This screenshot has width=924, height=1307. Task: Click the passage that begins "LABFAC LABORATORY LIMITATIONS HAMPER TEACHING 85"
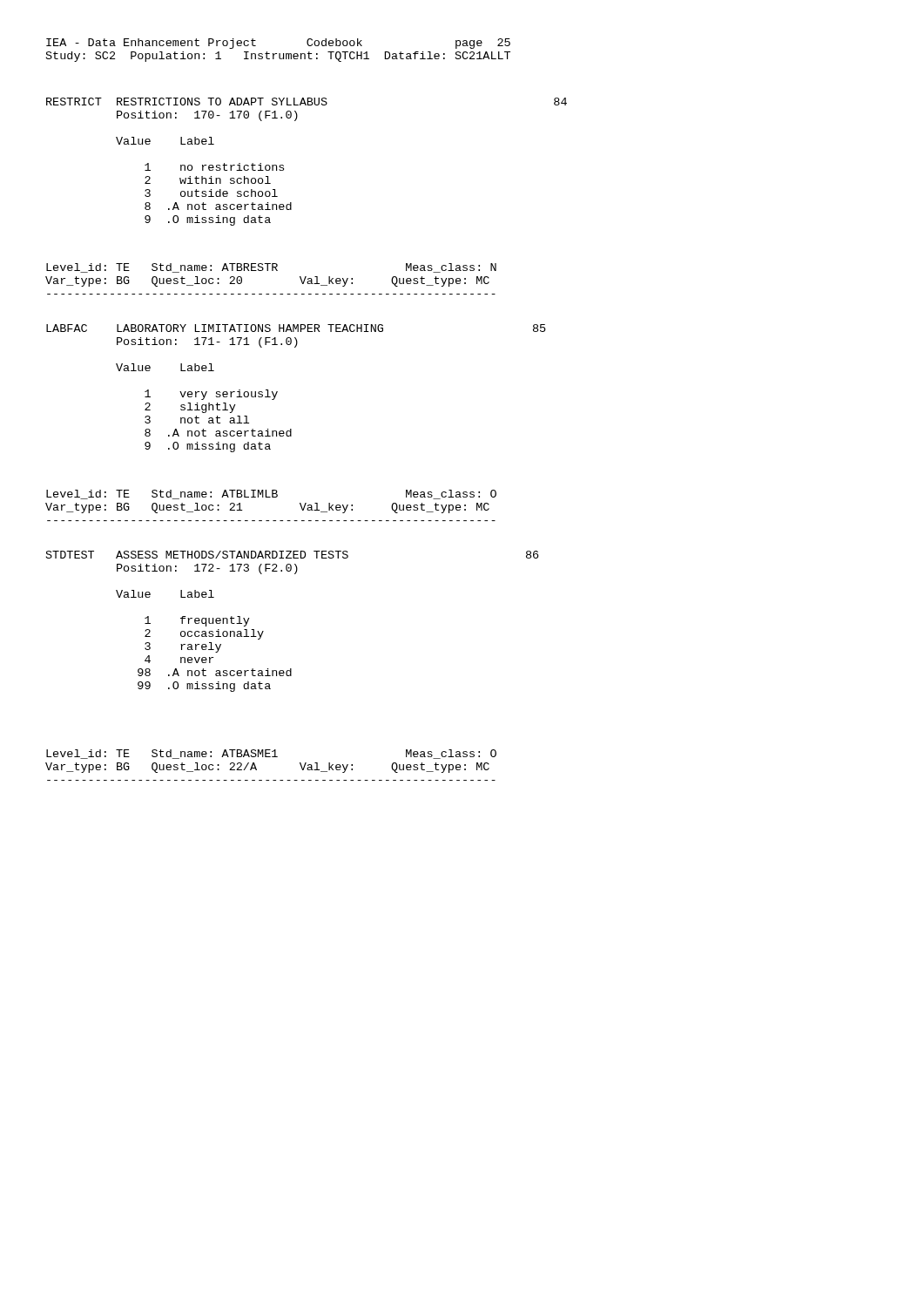[296, 328]
